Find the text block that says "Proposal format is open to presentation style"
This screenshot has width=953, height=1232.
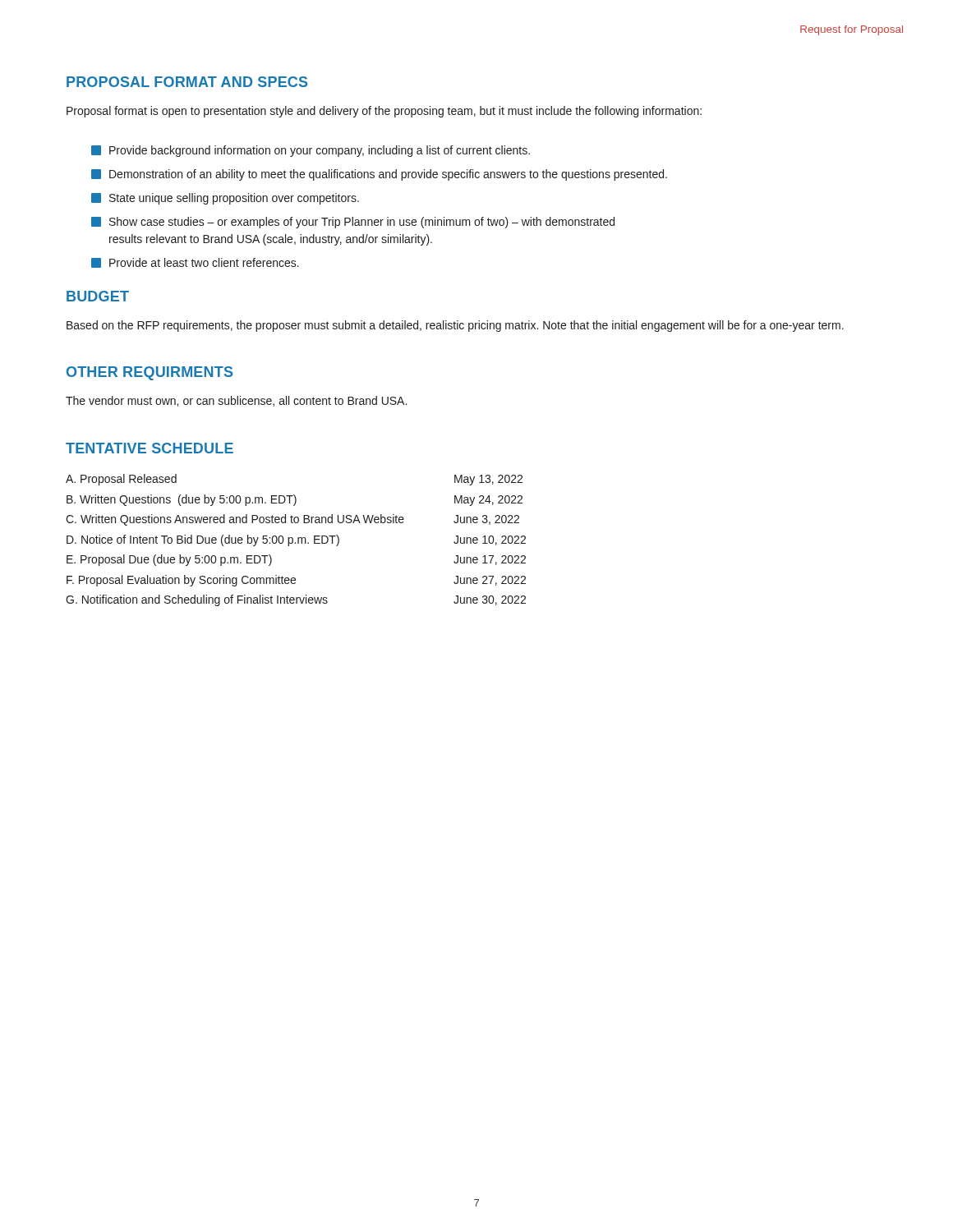[384, 111]
